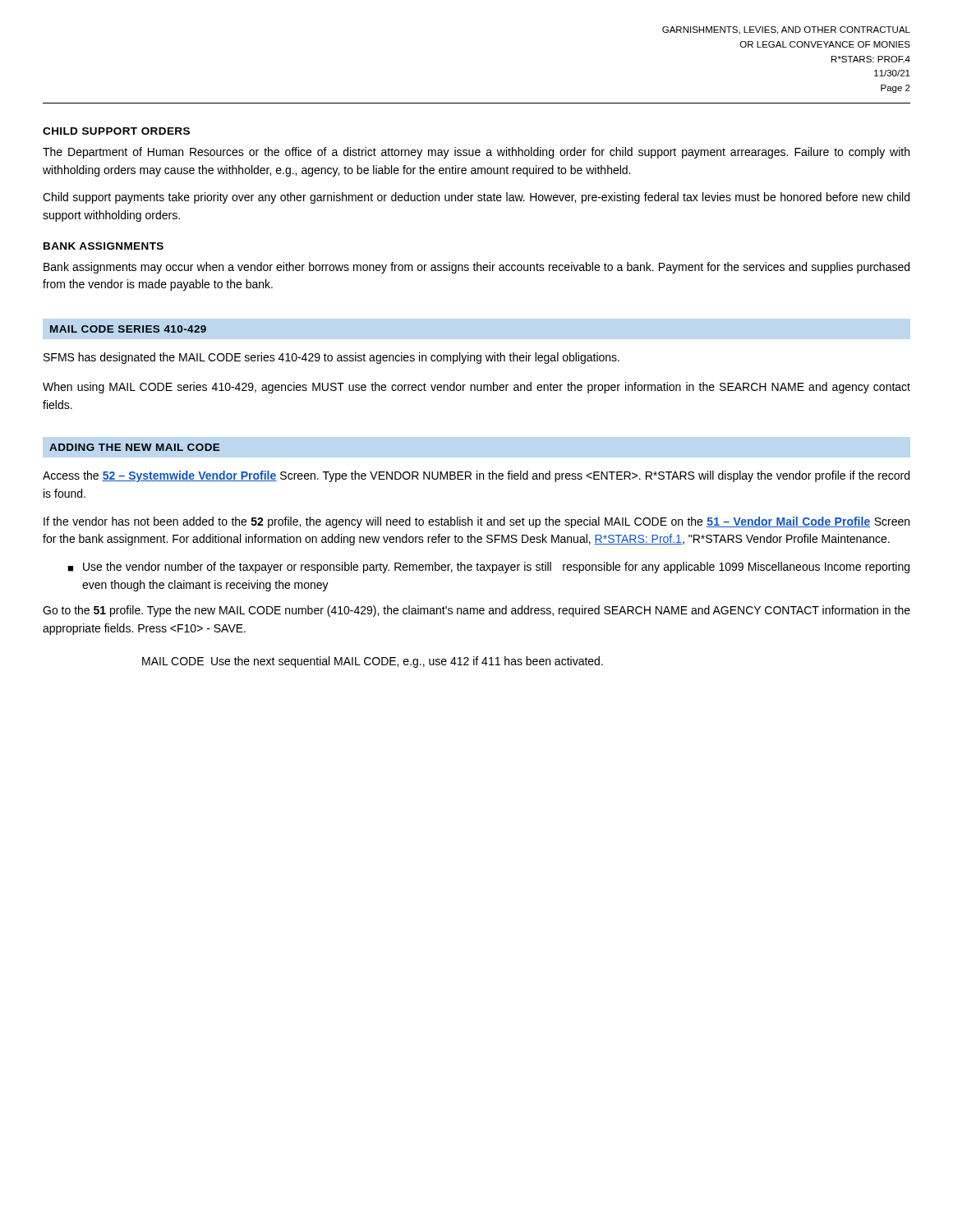Screen dimensions: 1232x953
Task: Click on the region starting "■ Use the vendor"
Action: tap(489, 576)
